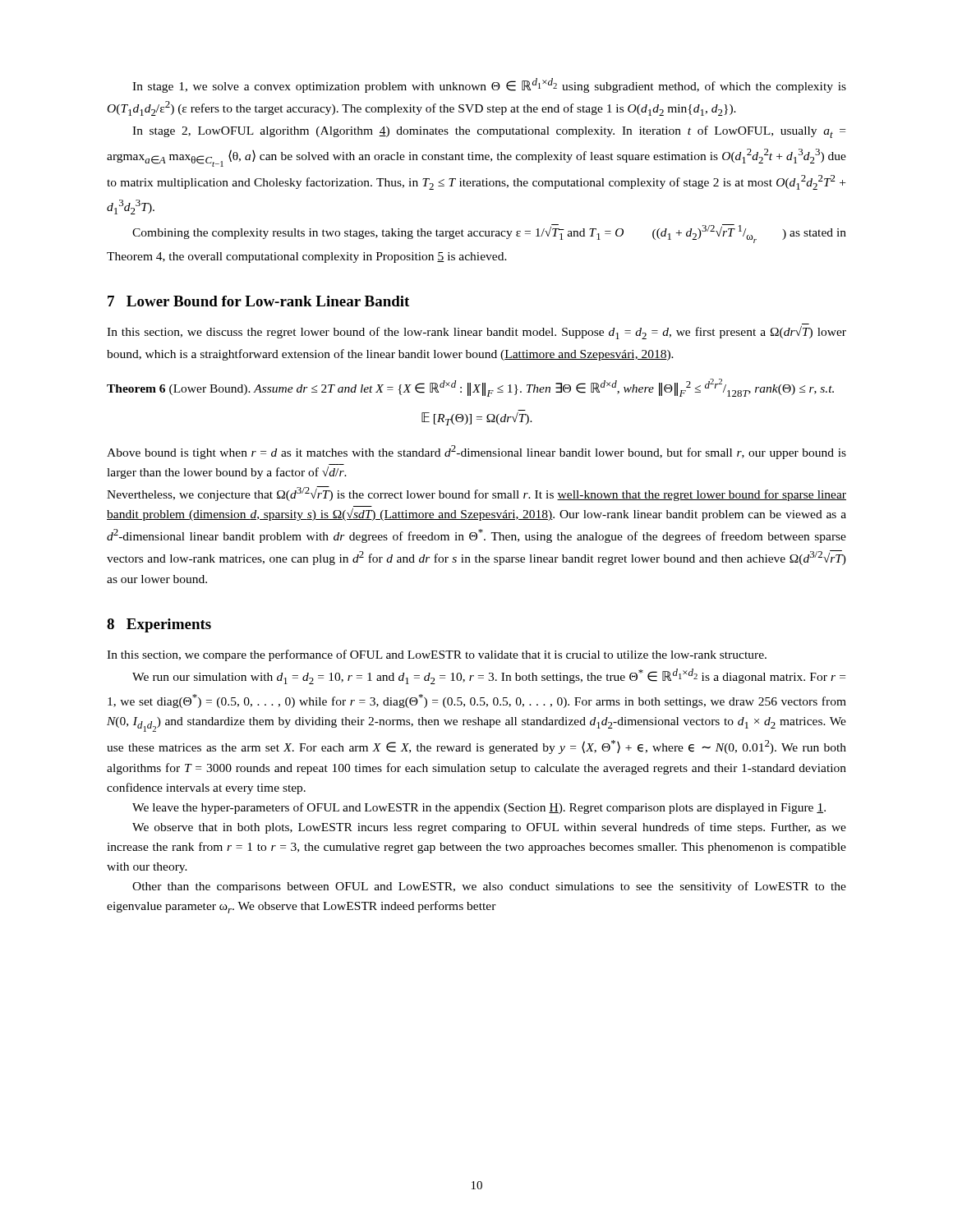This screenshot has width=953, height=1232.
Task: Point to the block beginning "Theorem 6 (Lower Bound)."
Action: tap(471, 387)
